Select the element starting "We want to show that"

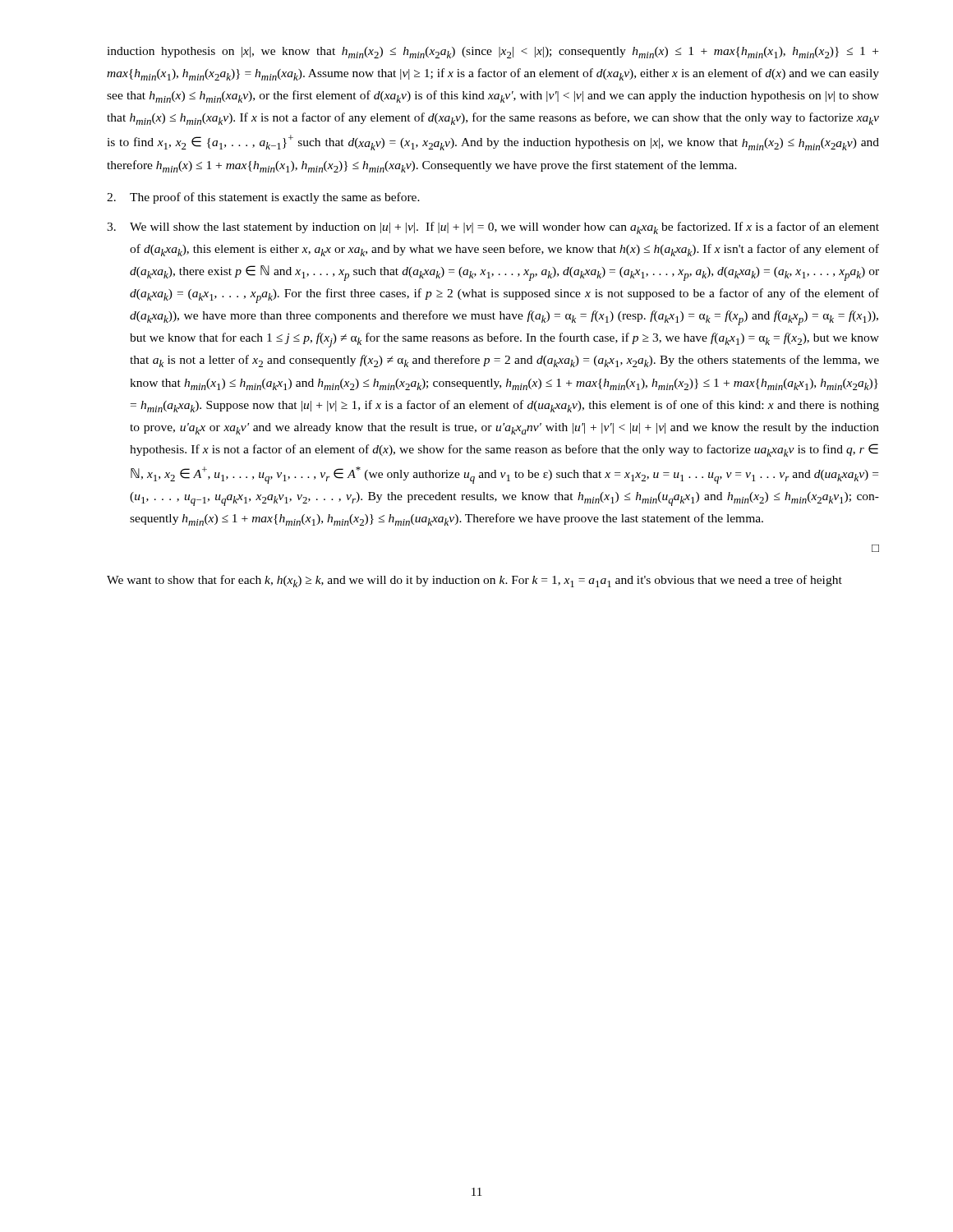pyautogui.click(x=474, y=581)
